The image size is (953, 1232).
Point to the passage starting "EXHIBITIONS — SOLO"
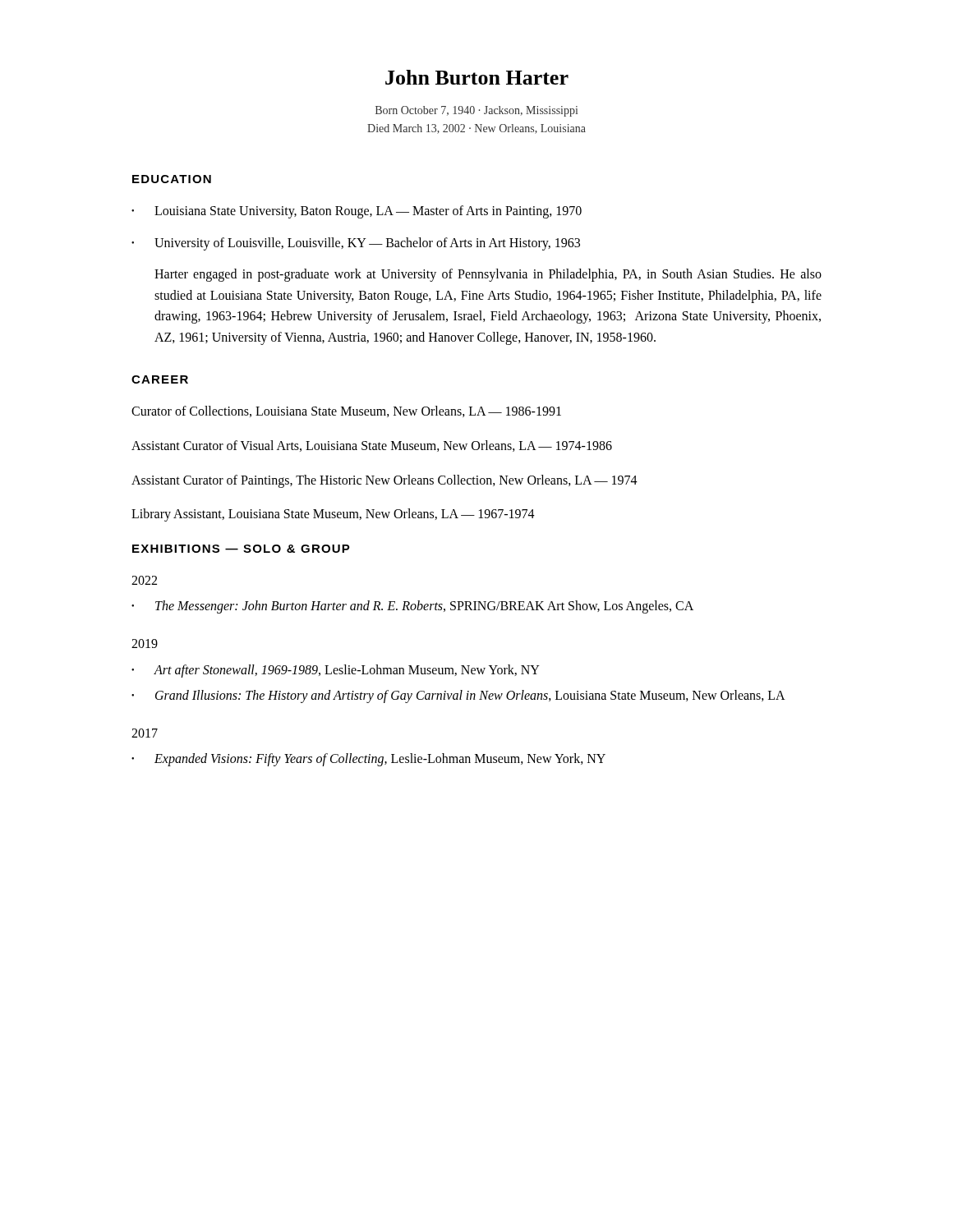tap(241, 548)
